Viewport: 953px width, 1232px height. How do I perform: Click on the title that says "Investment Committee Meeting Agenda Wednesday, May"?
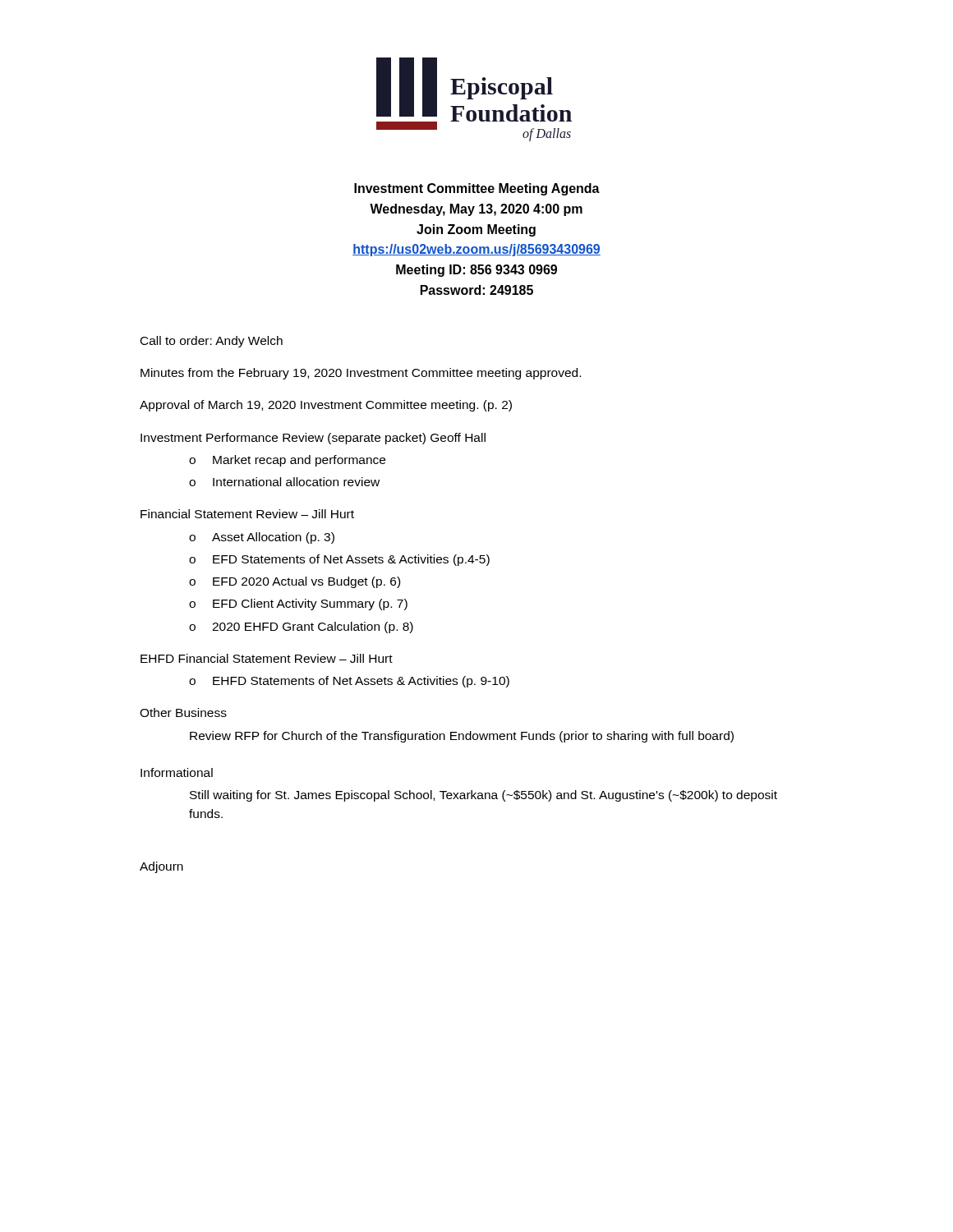coord(476,239)
